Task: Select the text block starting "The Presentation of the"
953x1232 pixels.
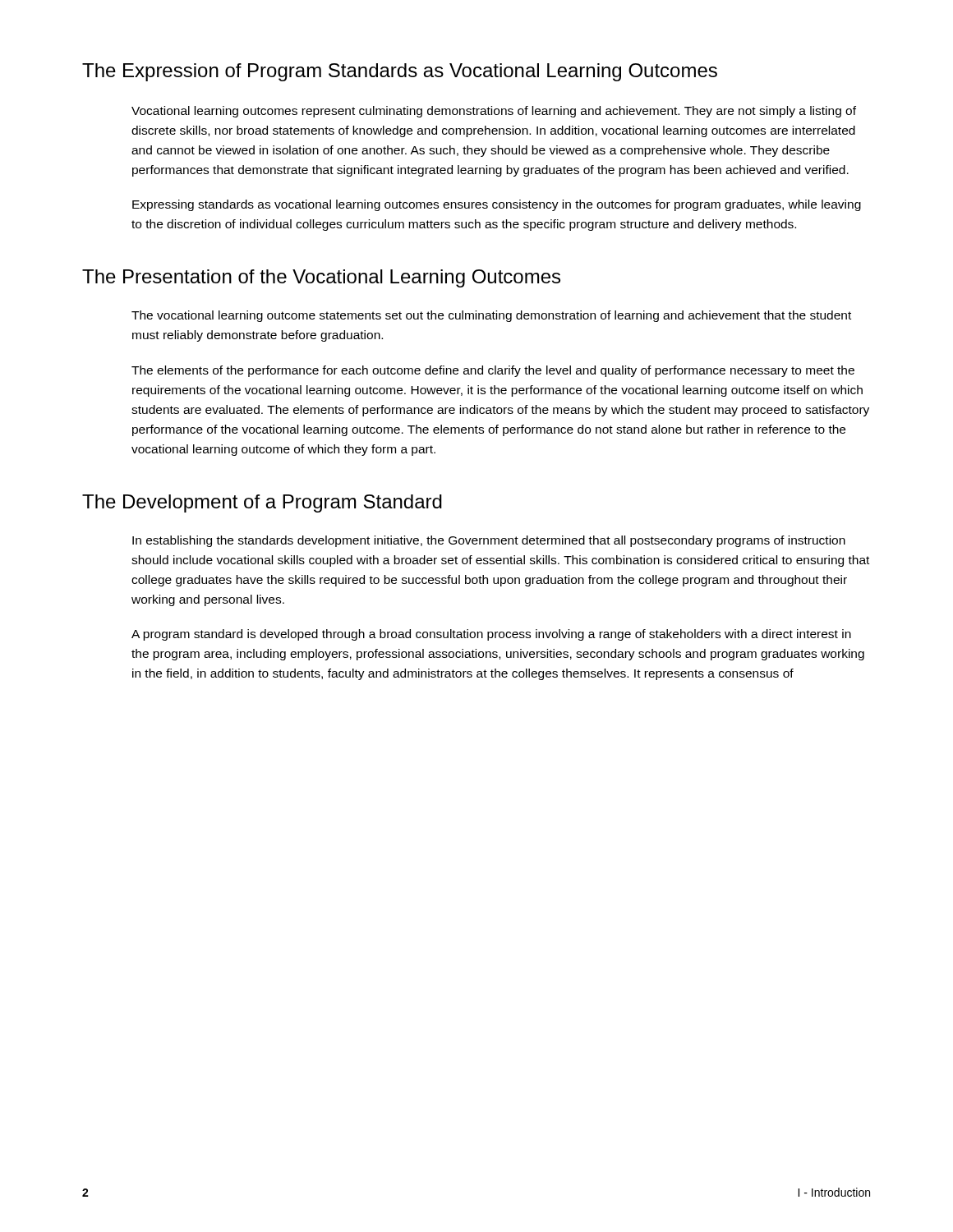Action: [322, 277]
